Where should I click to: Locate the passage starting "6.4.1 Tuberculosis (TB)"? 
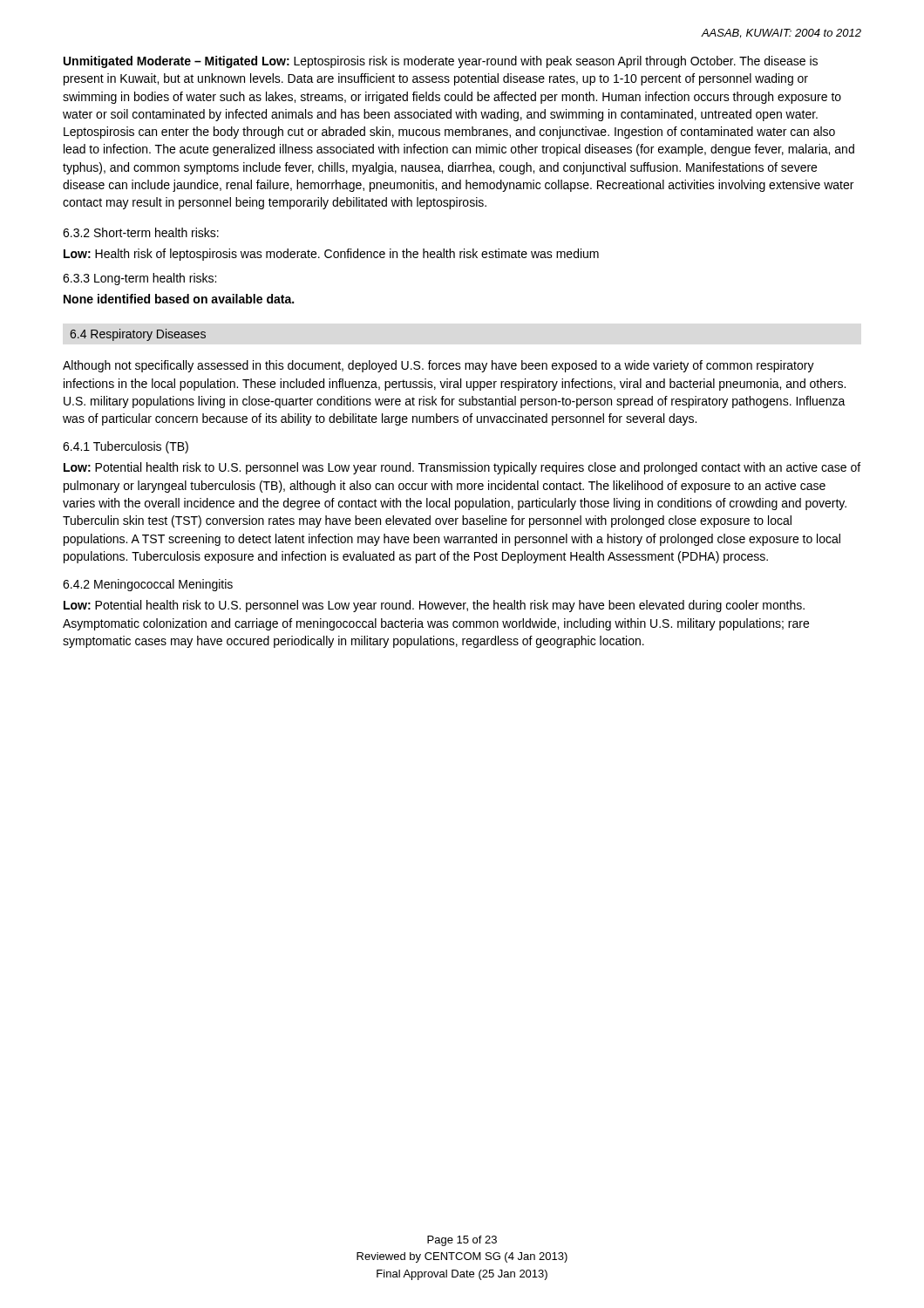tap(126, 447)
